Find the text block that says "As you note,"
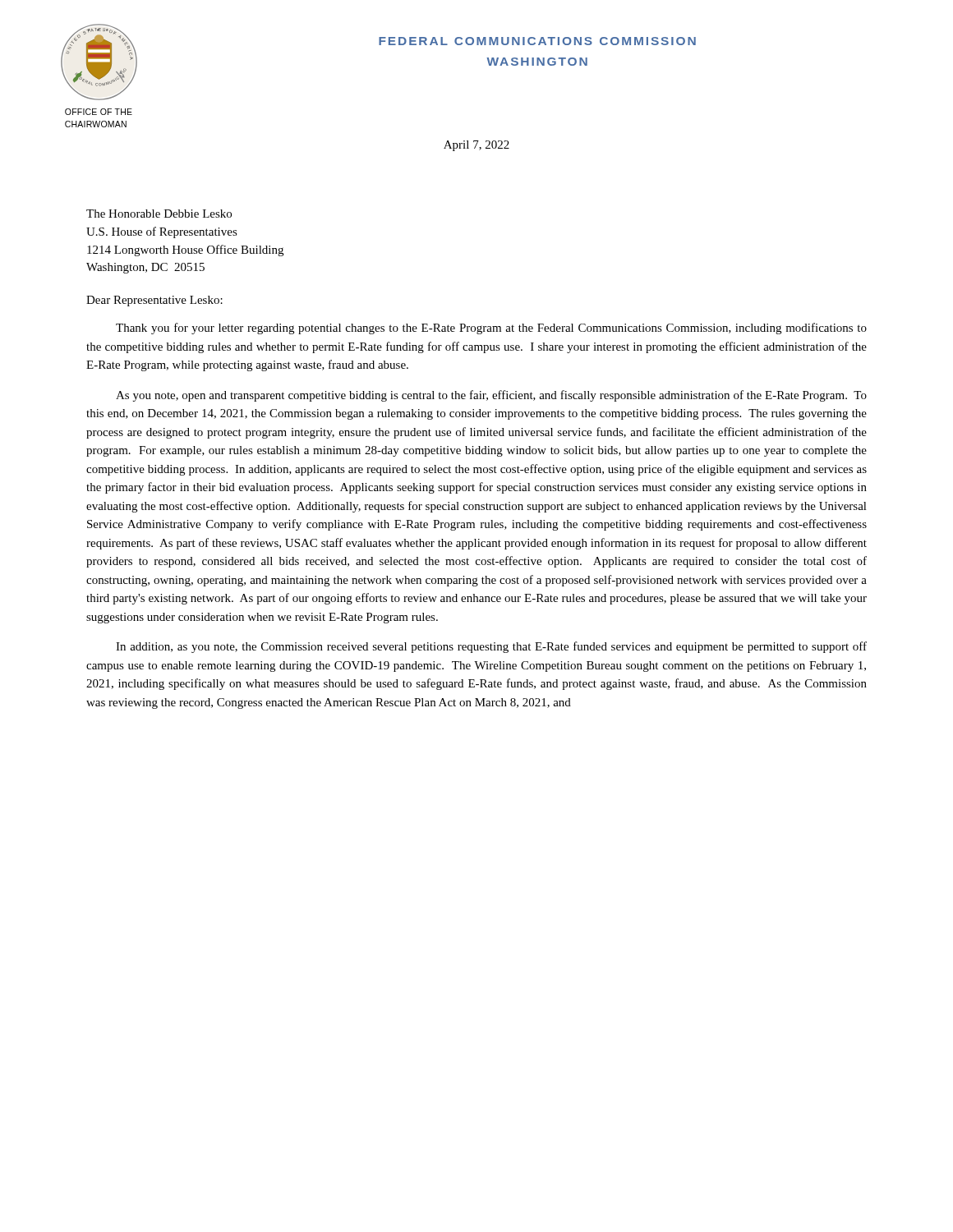953x1232 pixels. [x=476, y=506]
